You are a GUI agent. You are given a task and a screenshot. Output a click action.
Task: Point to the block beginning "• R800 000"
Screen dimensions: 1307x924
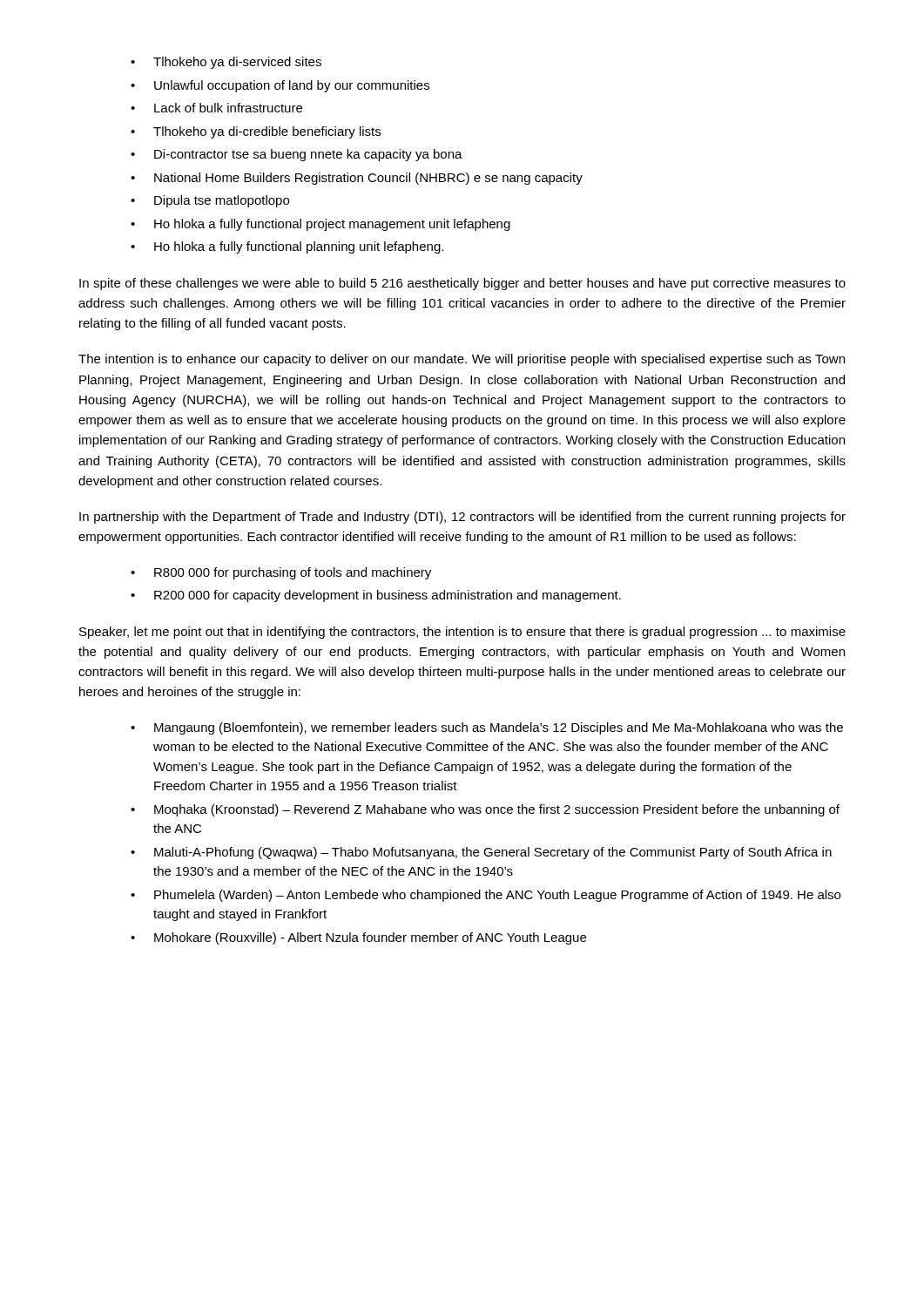(281, 572)
